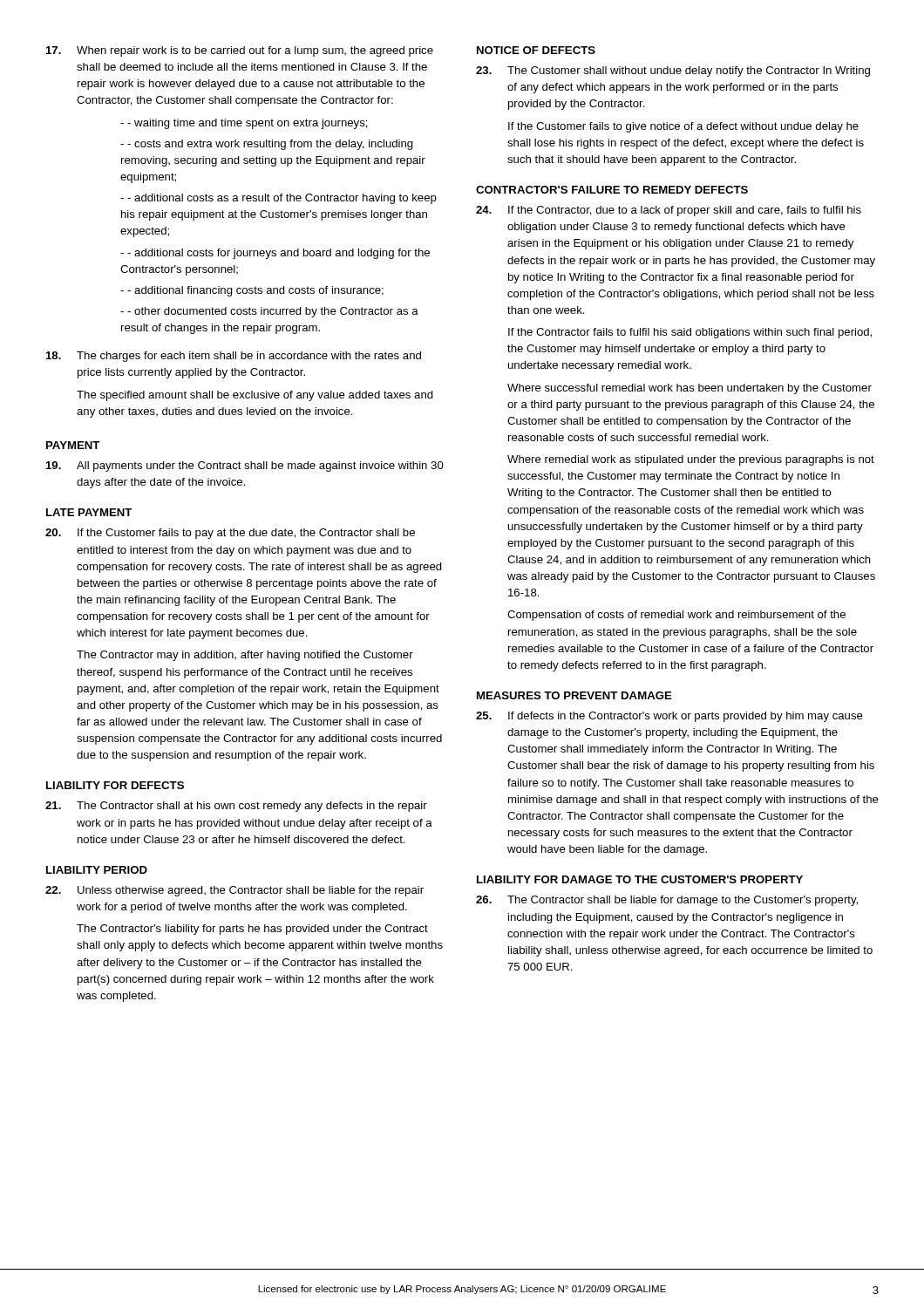Viewport: 924px width, 1308px height.
Task: Click on the block starting "23. The Customer shall without"
Action: pos(677,117)
